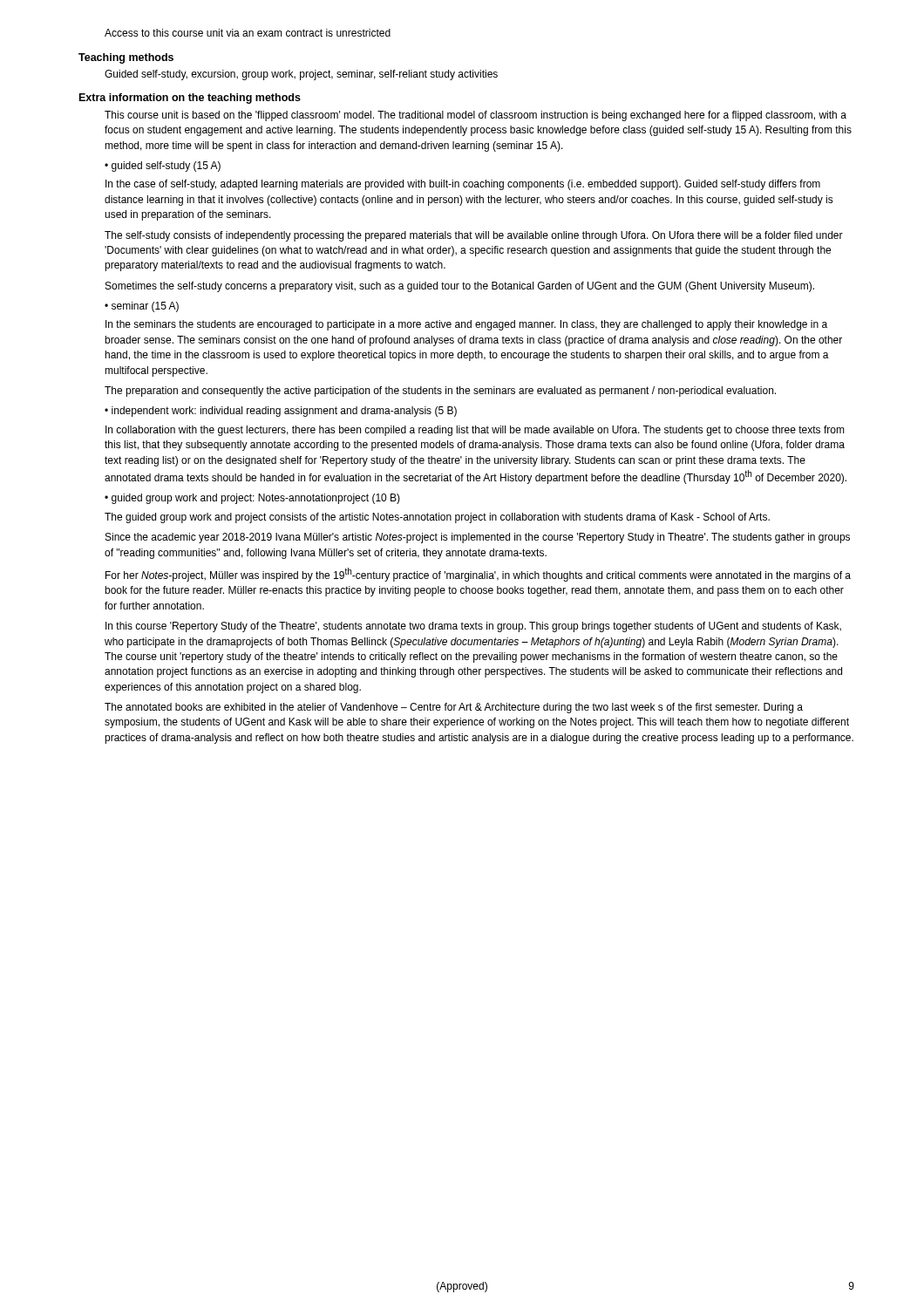Screen dimensions: 1308x924
Task: Click on the text block that reads "The preparation and consequently the active"
Action: click(441, 391)
